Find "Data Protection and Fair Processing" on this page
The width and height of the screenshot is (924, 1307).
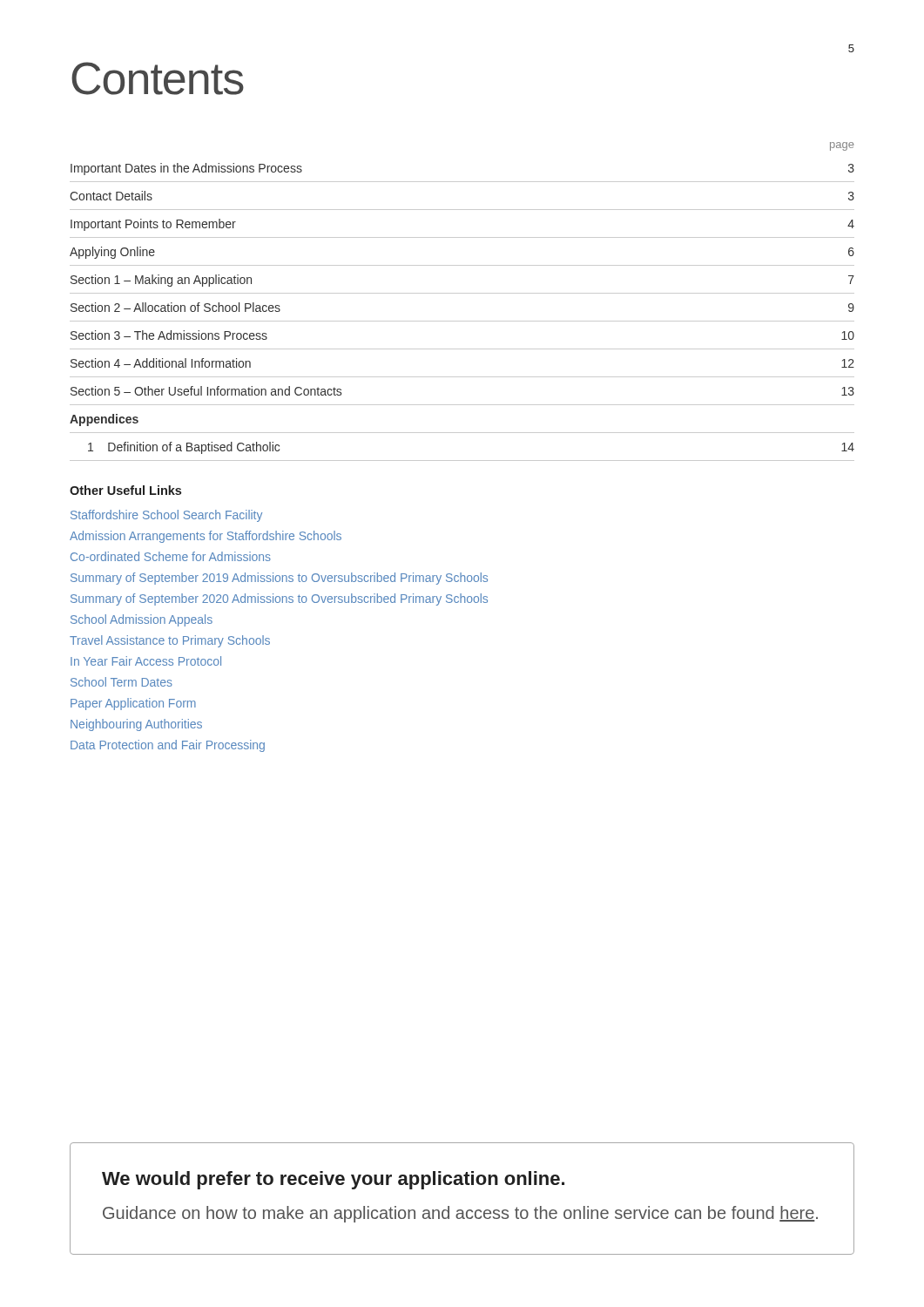tap(168, 745)
